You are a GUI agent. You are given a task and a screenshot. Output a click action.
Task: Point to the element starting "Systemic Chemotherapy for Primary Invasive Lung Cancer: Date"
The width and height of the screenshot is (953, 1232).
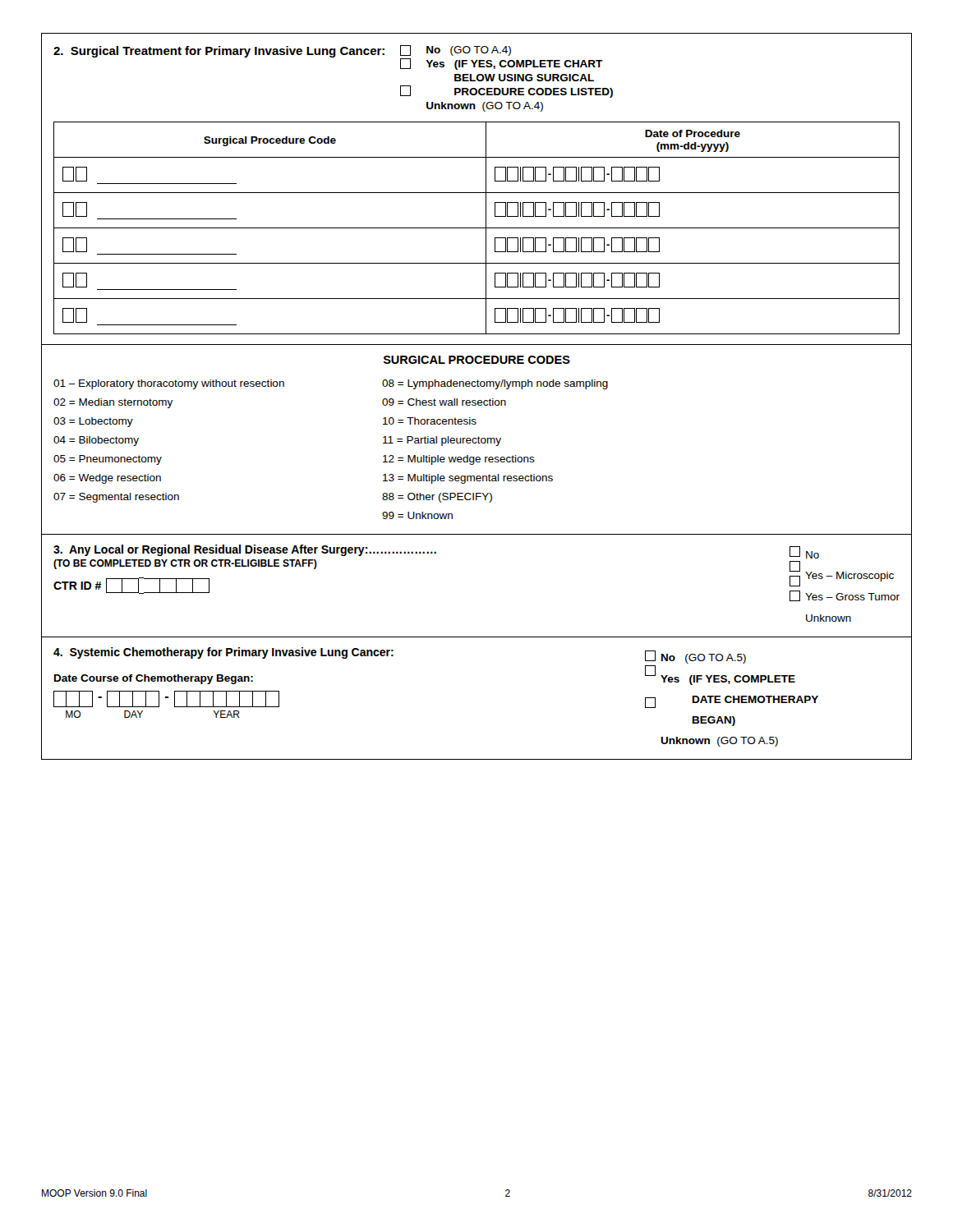pos(234,655)
